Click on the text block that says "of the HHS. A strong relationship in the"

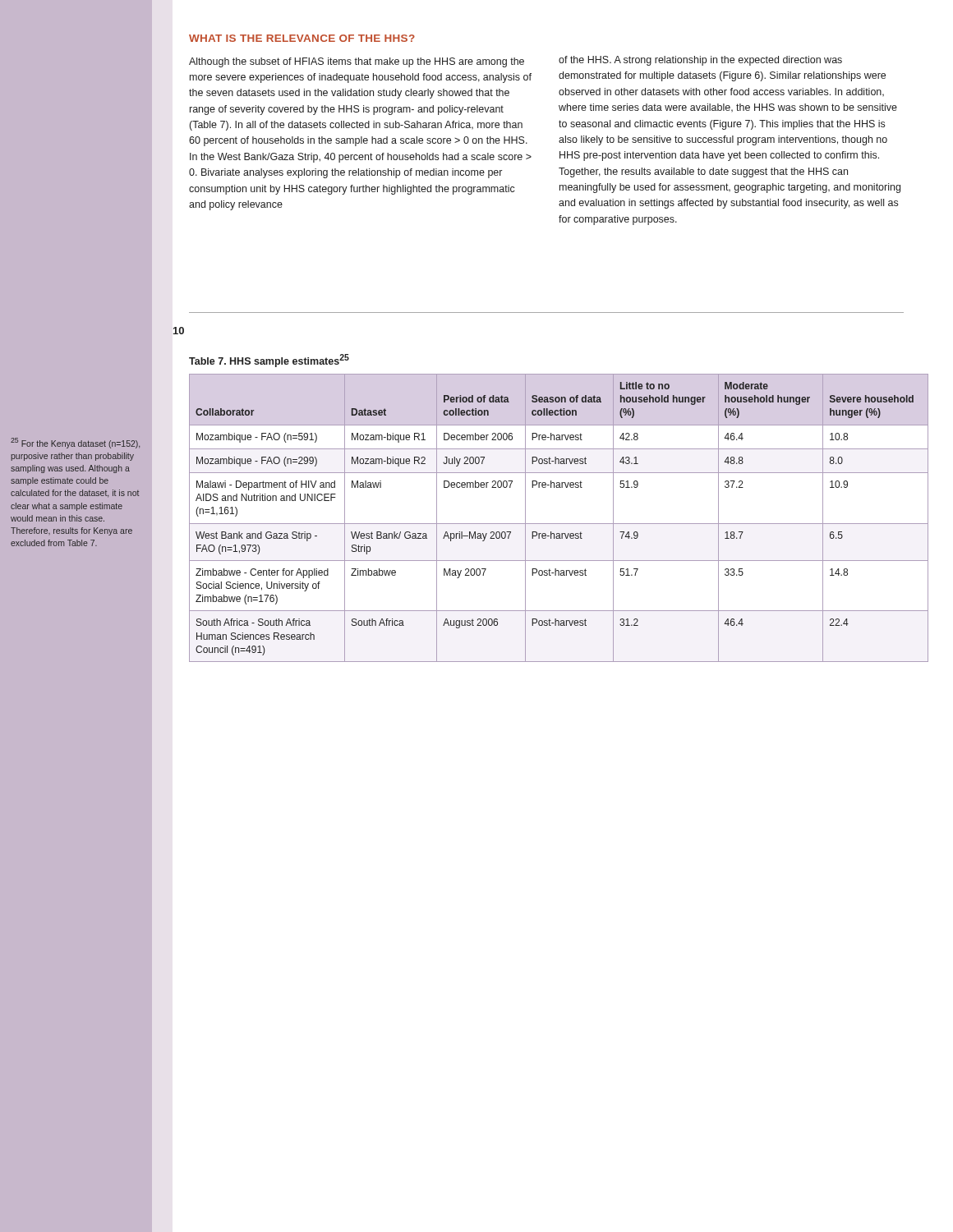click(x=730, y=140)
